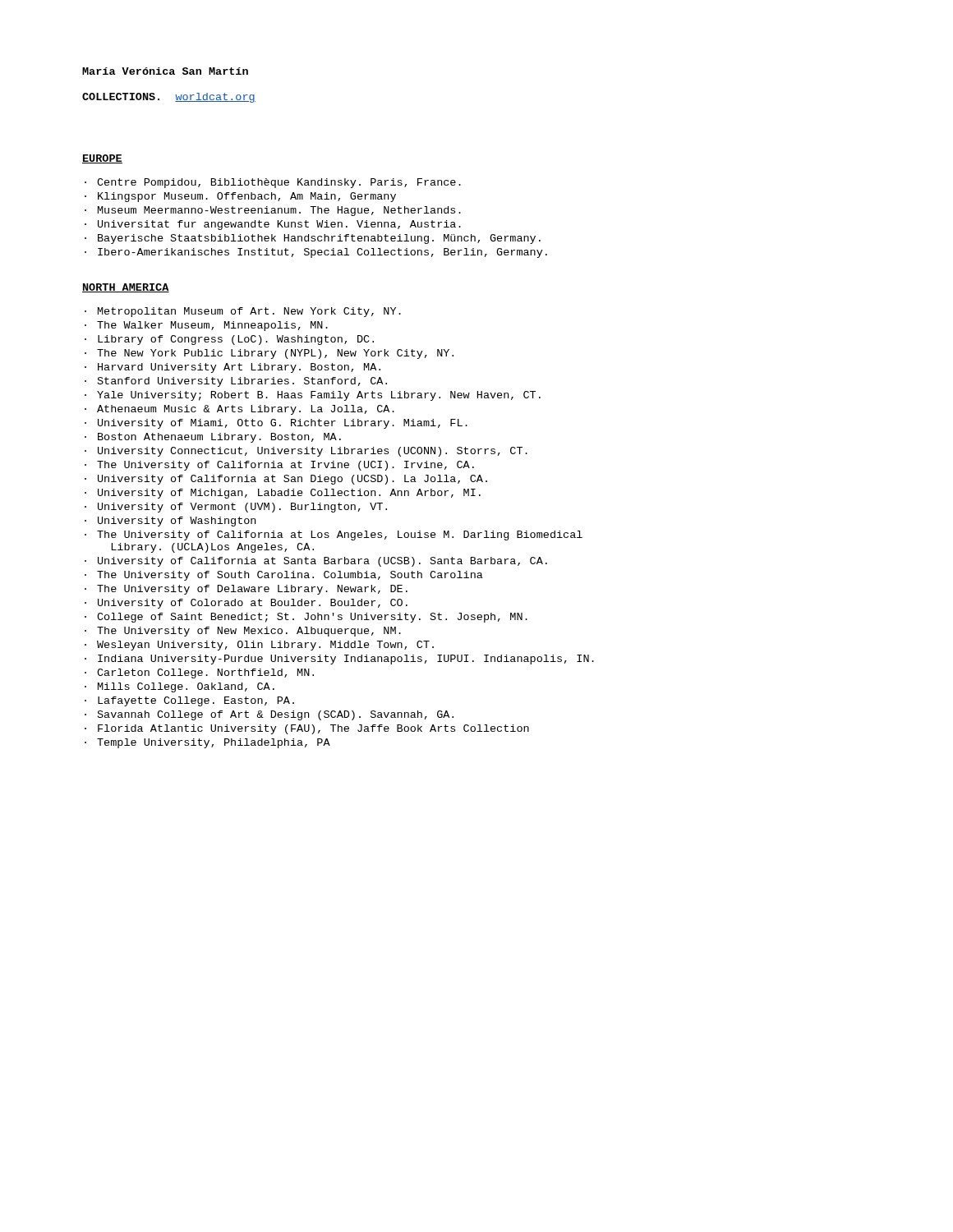Locate the block of text that opens with "·Athenaeum Music & Arts"
Viewport: 953px width, 1232px height.
[x=239, y=409]
